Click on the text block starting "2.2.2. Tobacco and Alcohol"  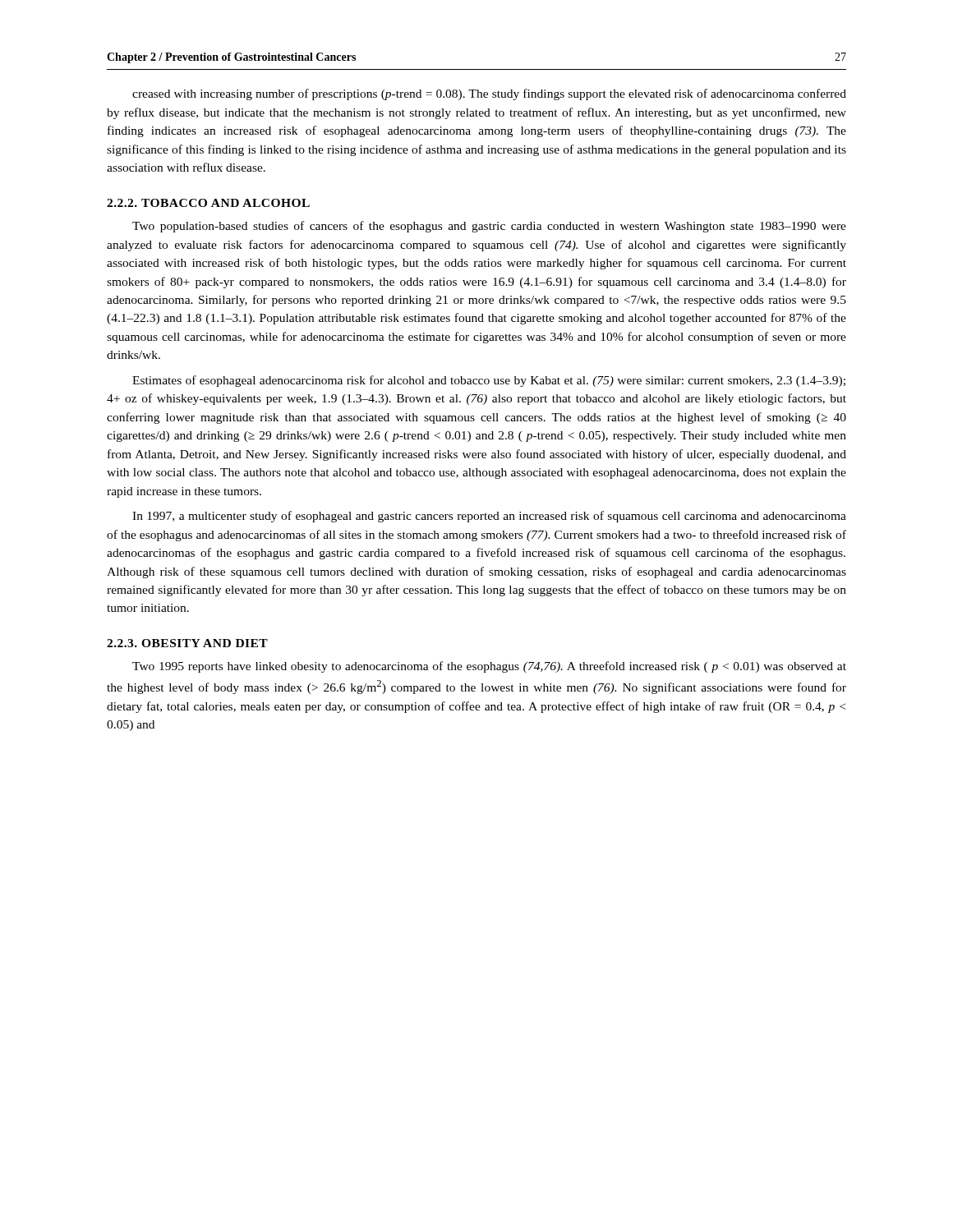209,202
